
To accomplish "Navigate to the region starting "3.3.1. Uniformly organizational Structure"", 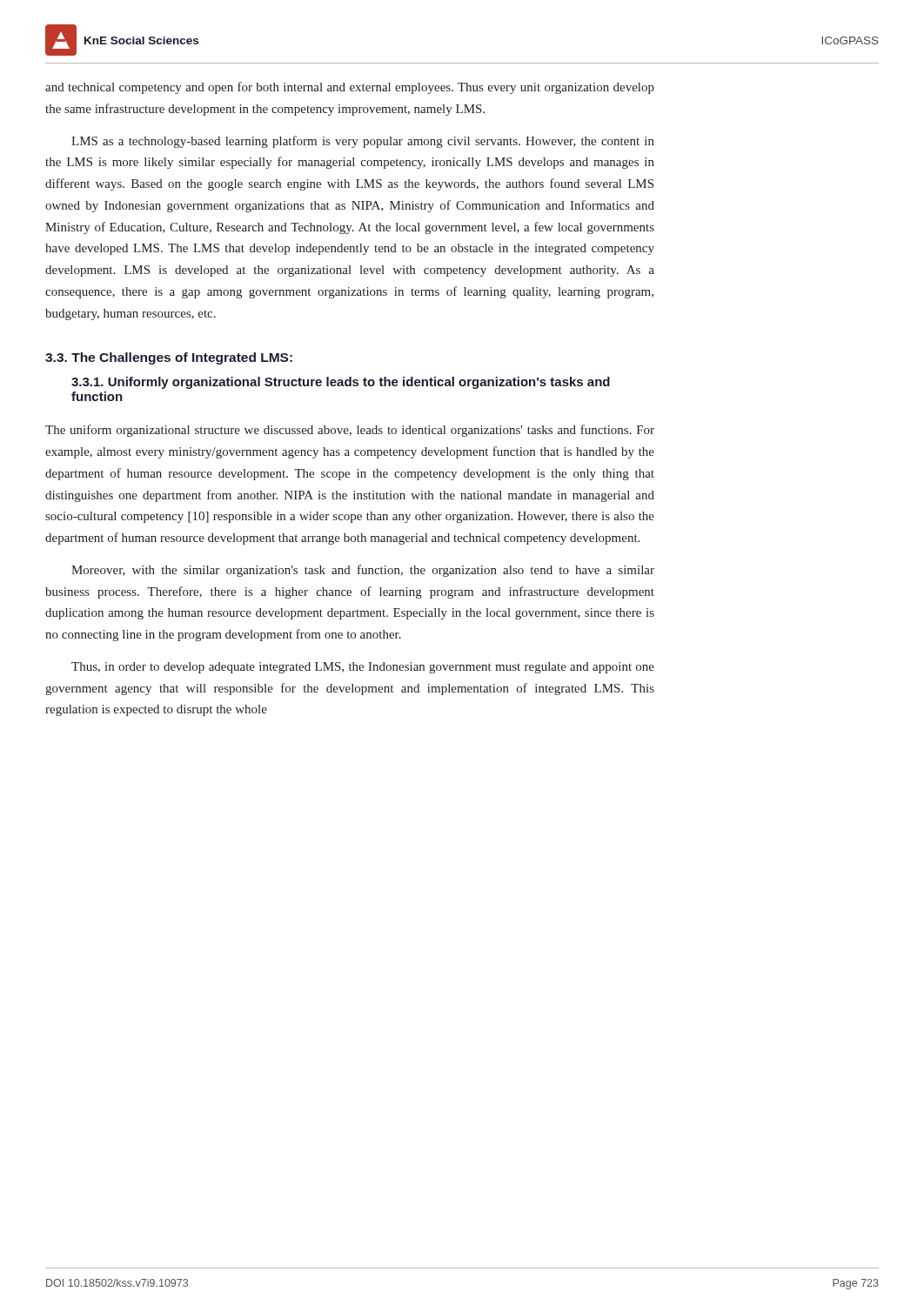I will pos(350,389).
